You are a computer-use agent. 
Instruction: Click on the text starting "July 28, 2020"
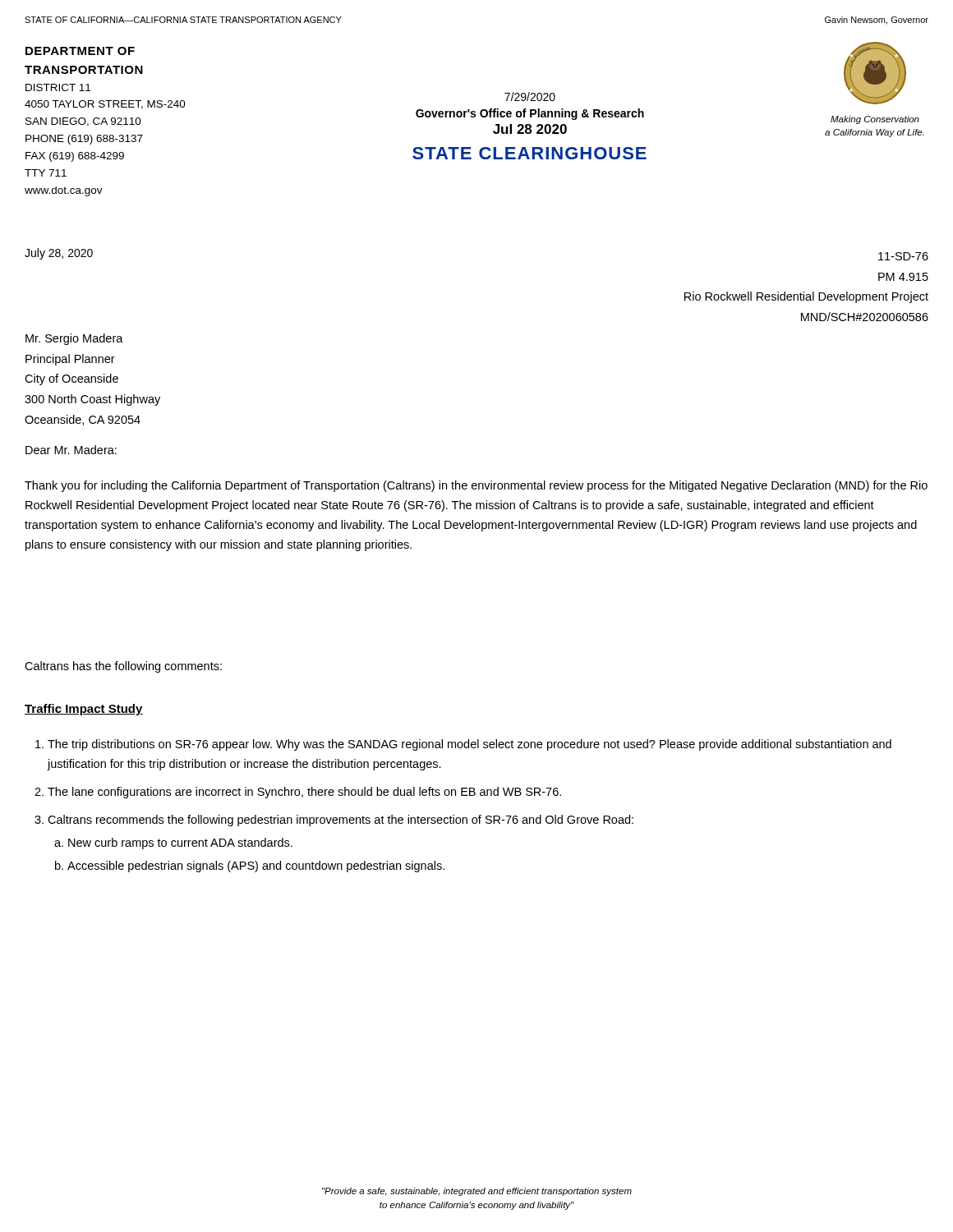(x=59, y=253)
